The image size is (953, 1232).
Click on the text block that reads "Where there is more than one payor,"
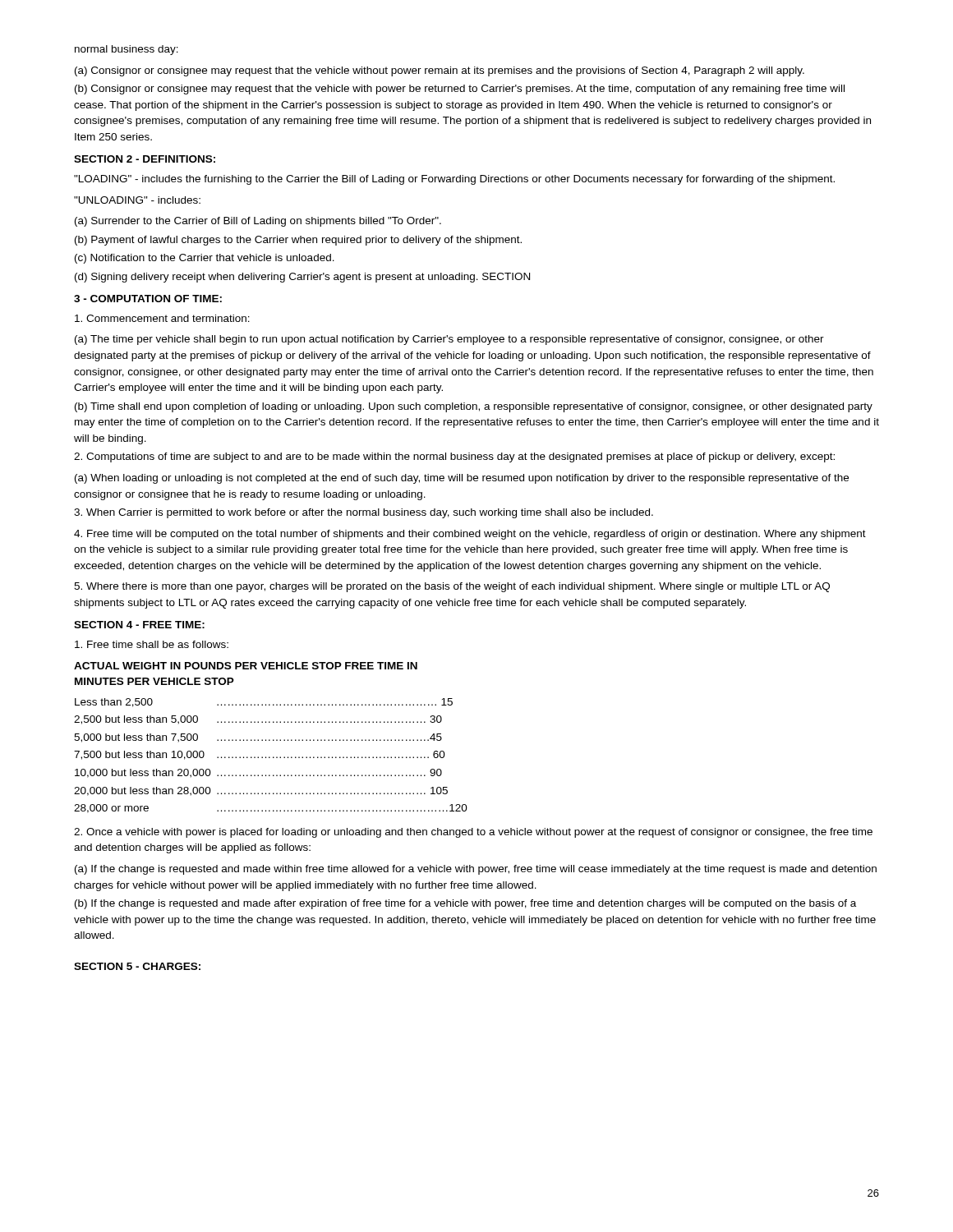click(x=452, y=594)
